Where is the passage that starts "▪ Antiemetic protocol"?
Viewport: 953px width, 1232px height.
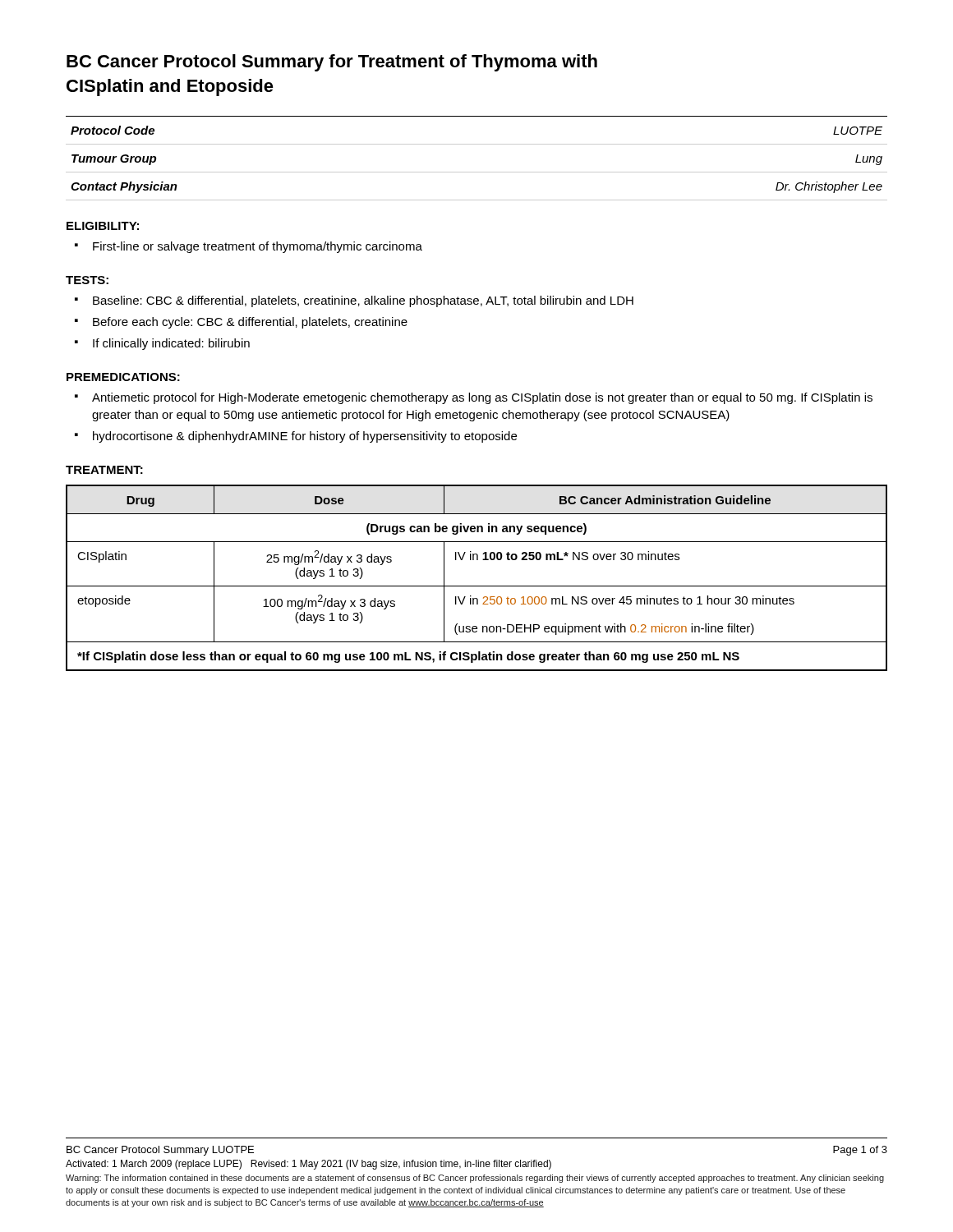click(x=481, y=406)
